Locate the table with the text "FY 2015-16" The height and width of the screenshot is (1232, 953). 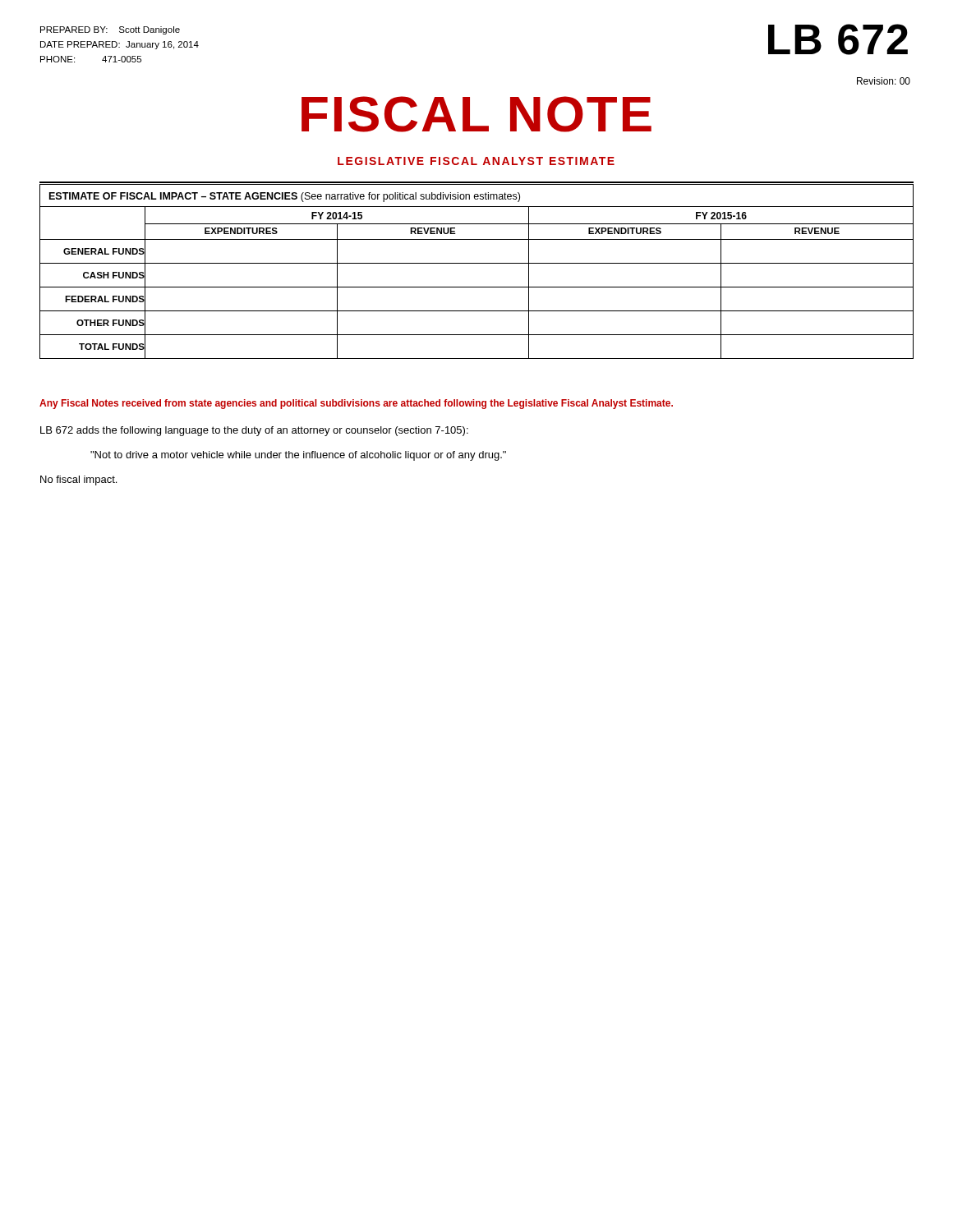[x=476, y=271]
